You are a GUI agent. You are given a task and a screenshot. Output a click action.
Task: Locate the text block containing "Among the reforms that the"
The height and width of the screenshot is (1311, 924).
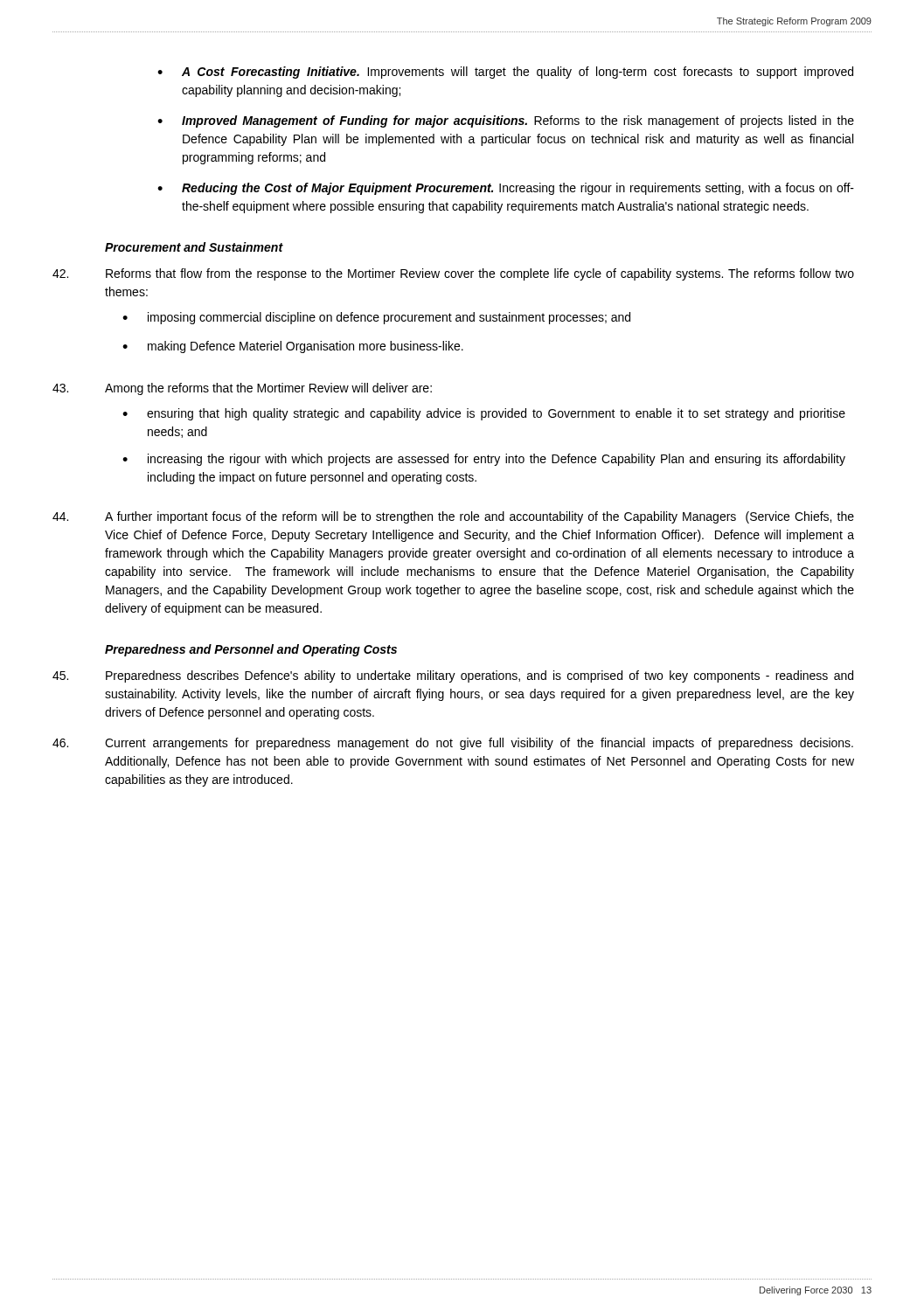pos(242,389)
